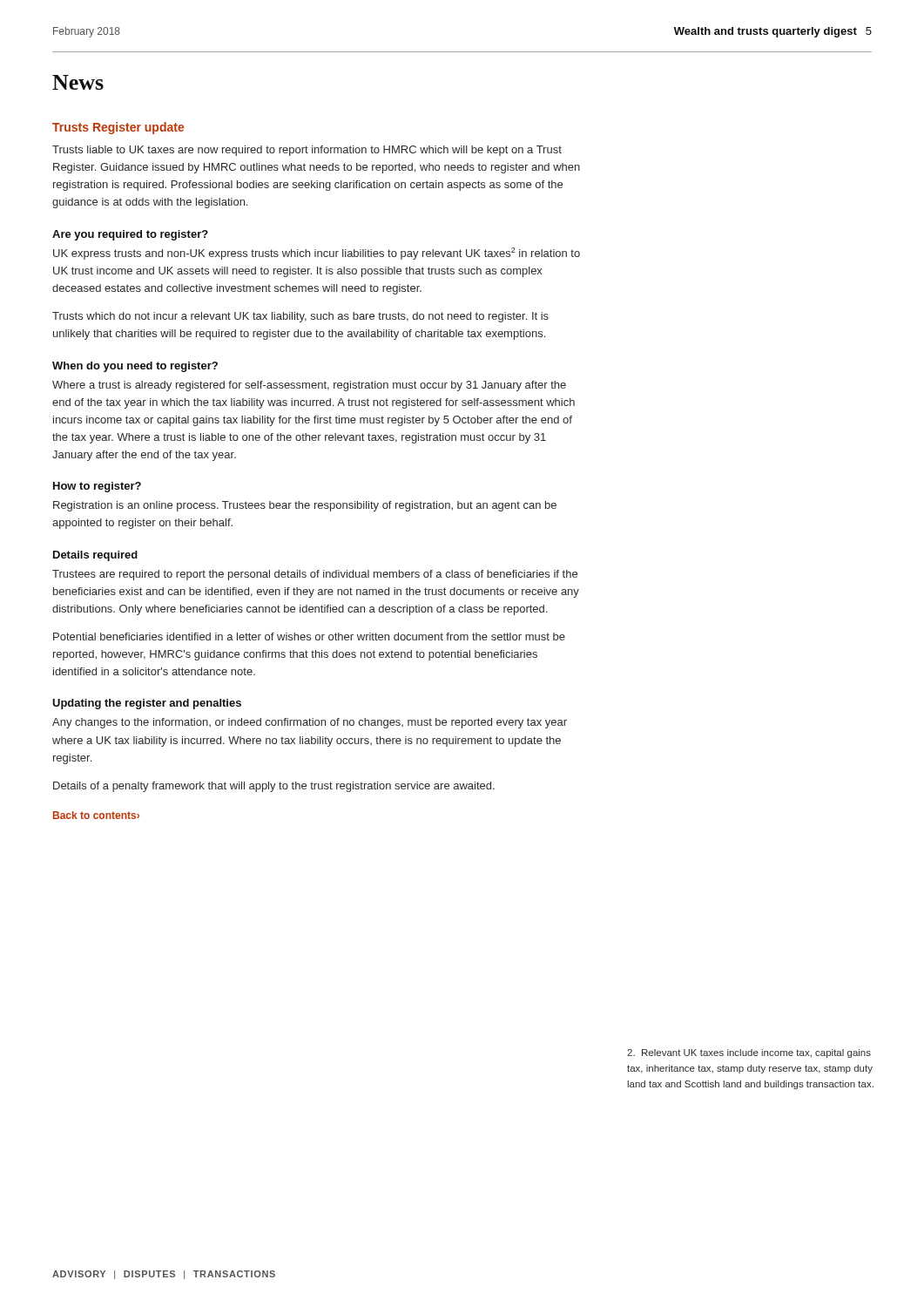Navigate to the block starting "Trusts which do not incur"

301,325
